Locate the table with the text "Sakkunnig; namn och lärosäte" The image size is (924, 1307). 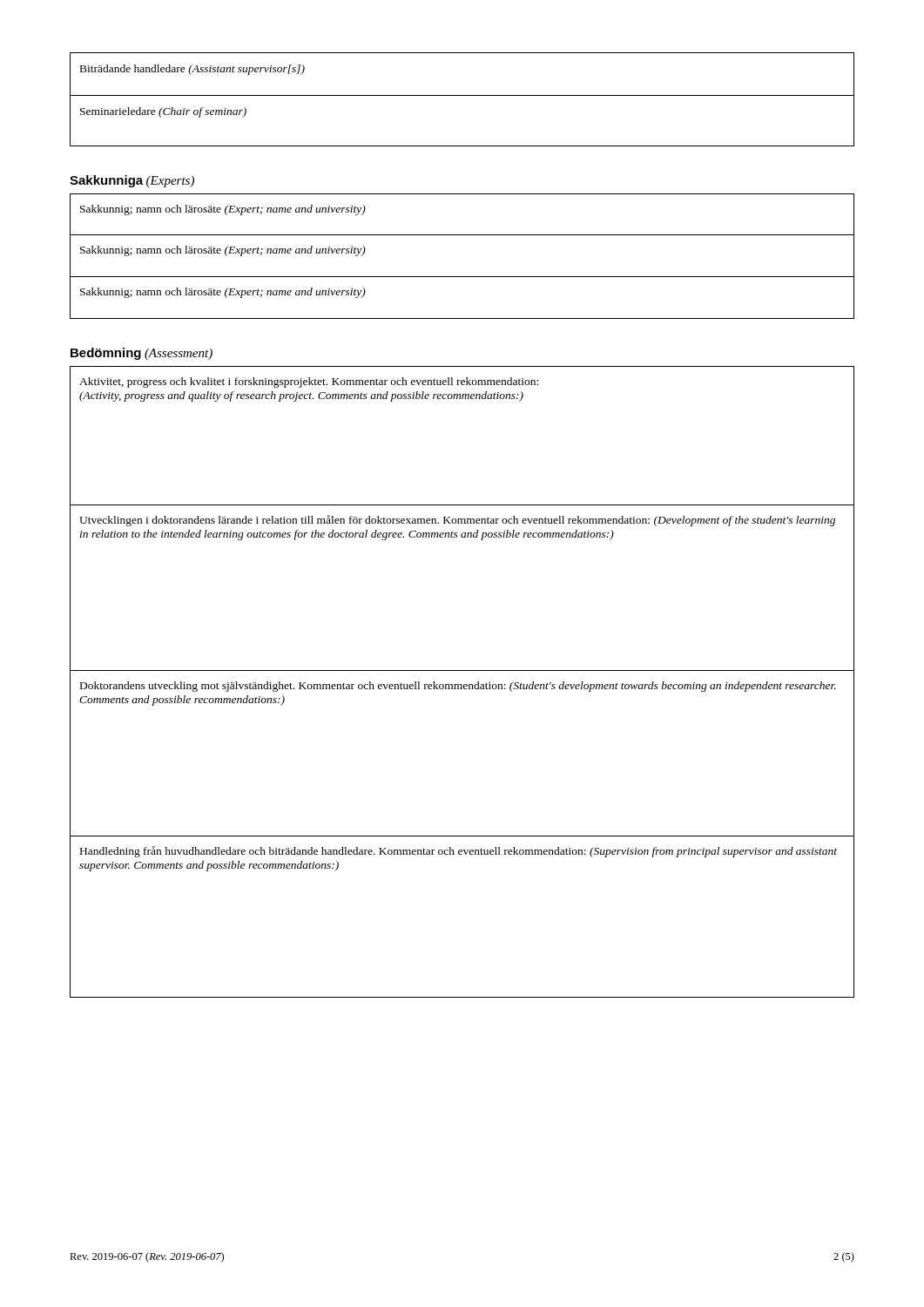(x=462, y=256)
